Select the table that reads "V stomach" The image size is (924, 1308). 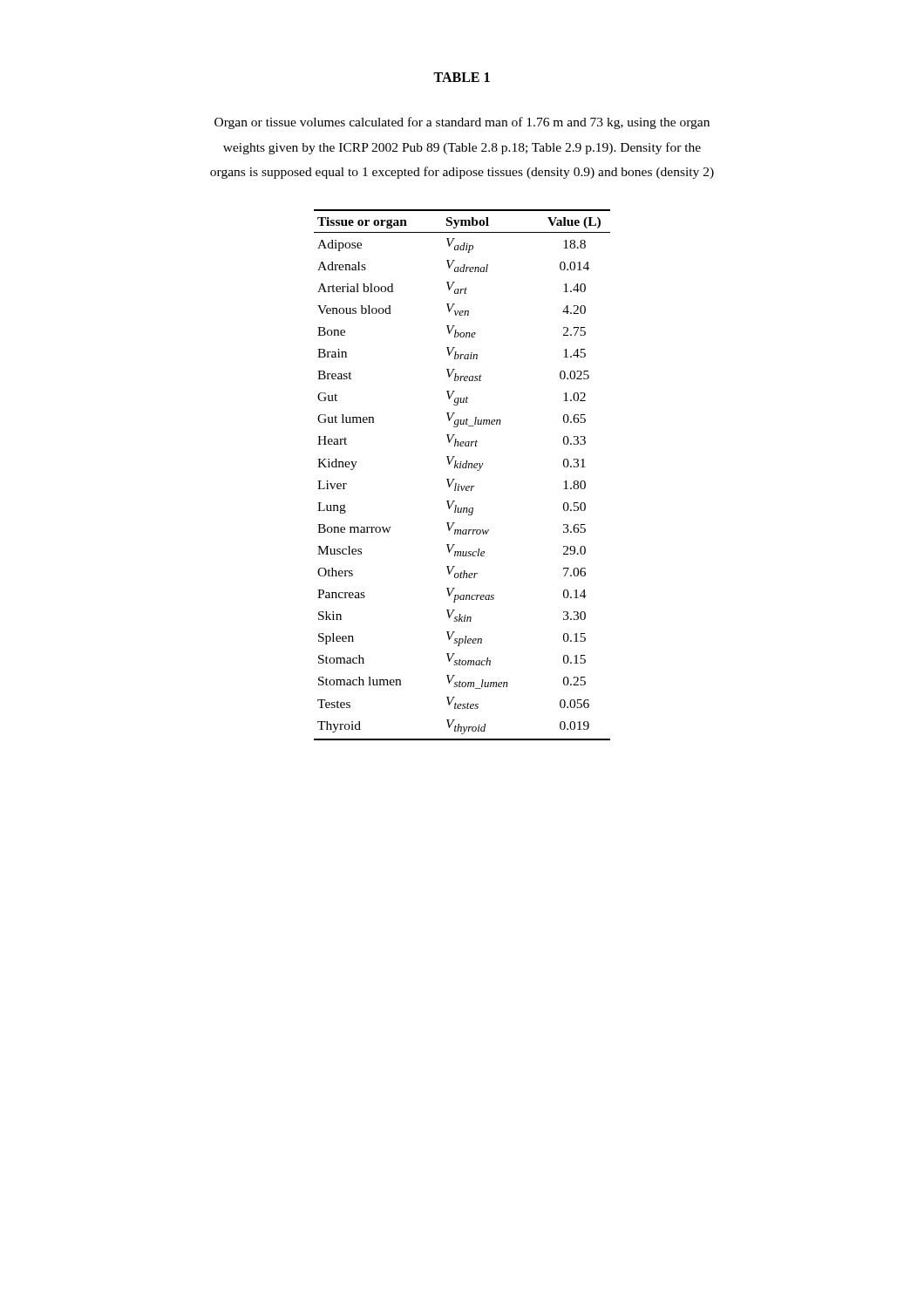pyautogui.click(x=462, y=475)
